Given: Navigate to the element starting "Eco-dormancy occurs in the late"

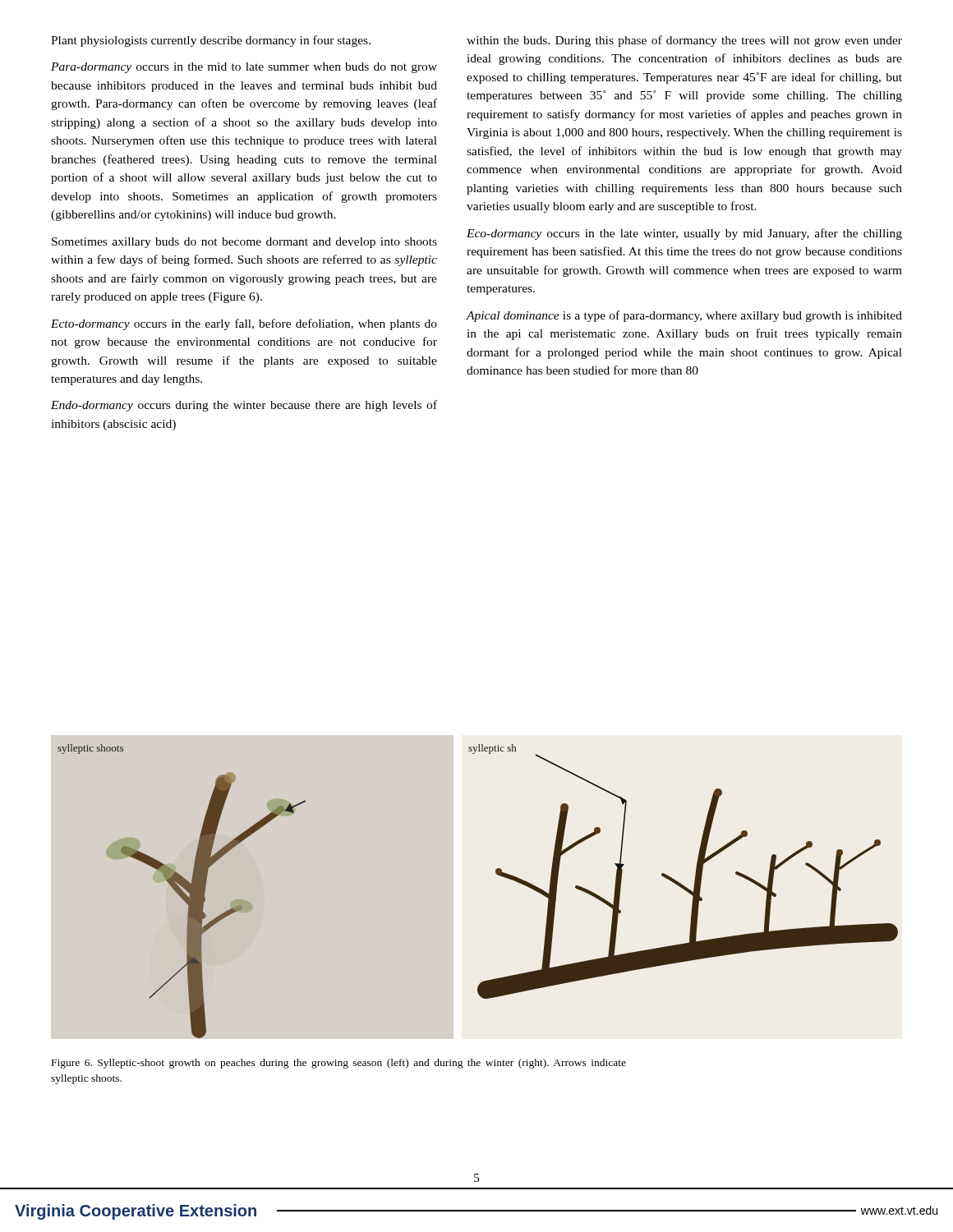Looking at the screenshot, I should [684, 261].
